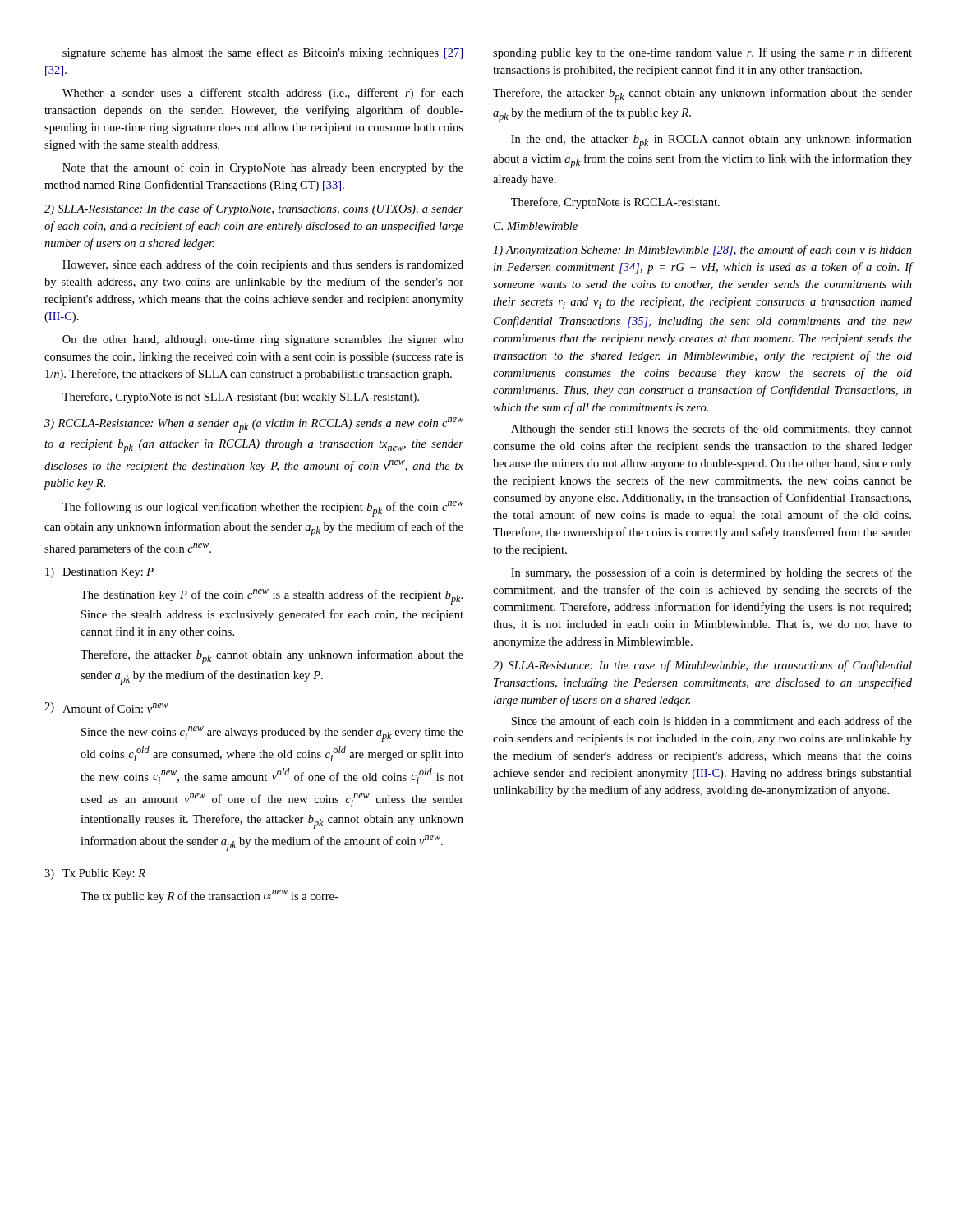Image resolution: width=953 pixels, height=1232 pixels.
Task: Where does it say "C. Mimblewimble"?
Action: pos(536,226)
